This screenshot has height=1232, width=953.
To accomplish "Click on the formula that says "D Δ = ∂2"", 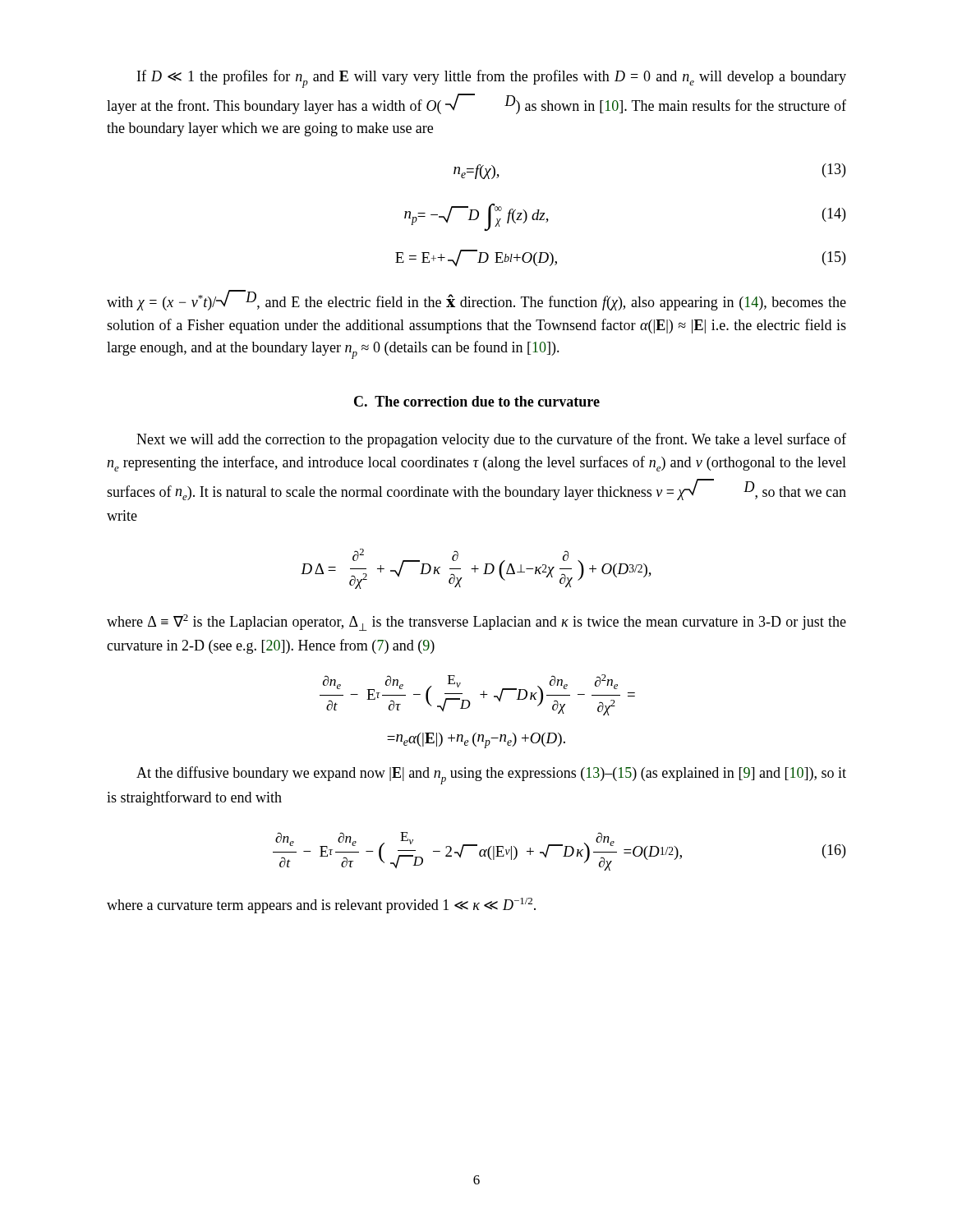I will 476,569.
